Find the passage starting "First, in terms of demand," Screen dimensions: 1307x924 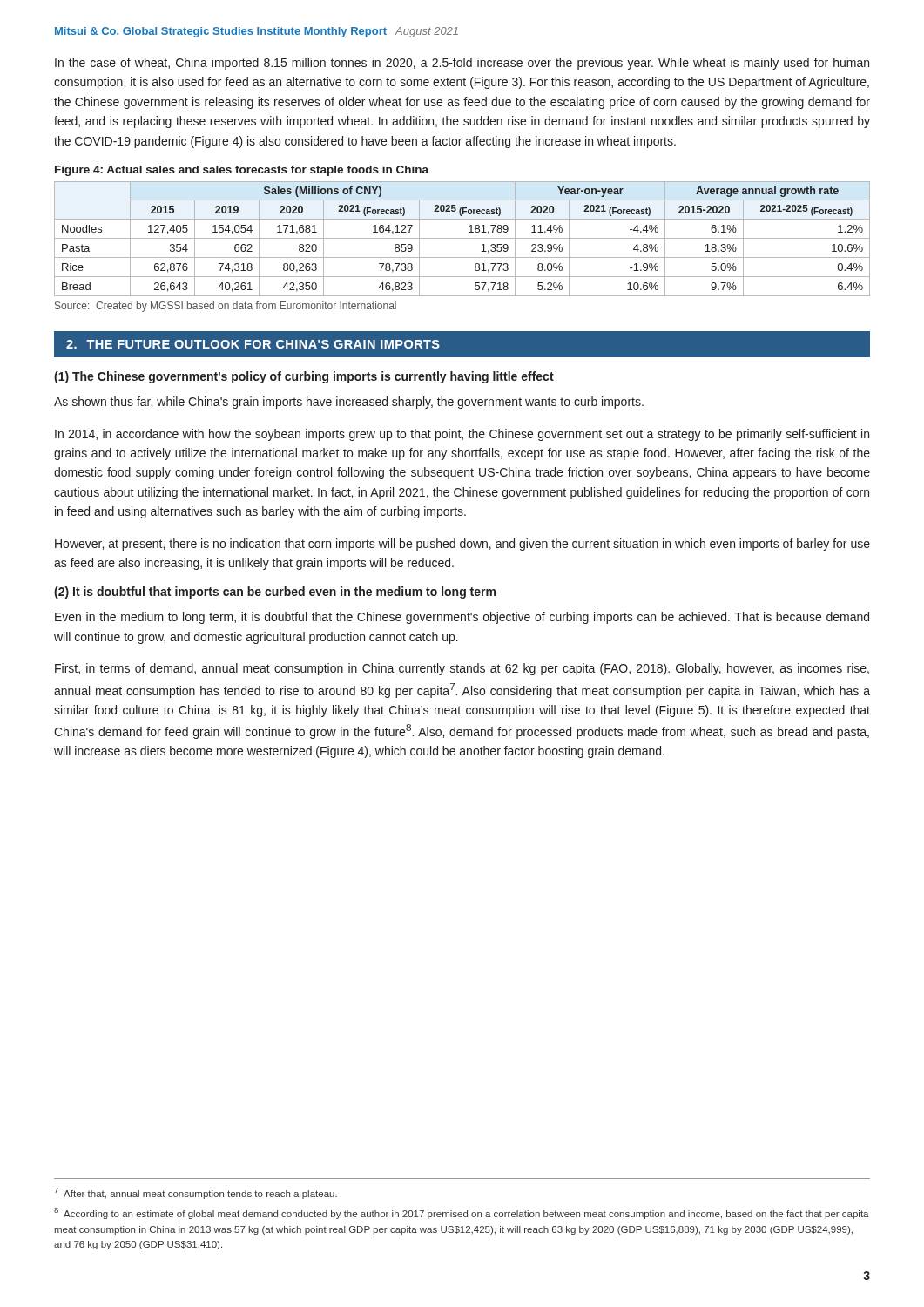462,710
